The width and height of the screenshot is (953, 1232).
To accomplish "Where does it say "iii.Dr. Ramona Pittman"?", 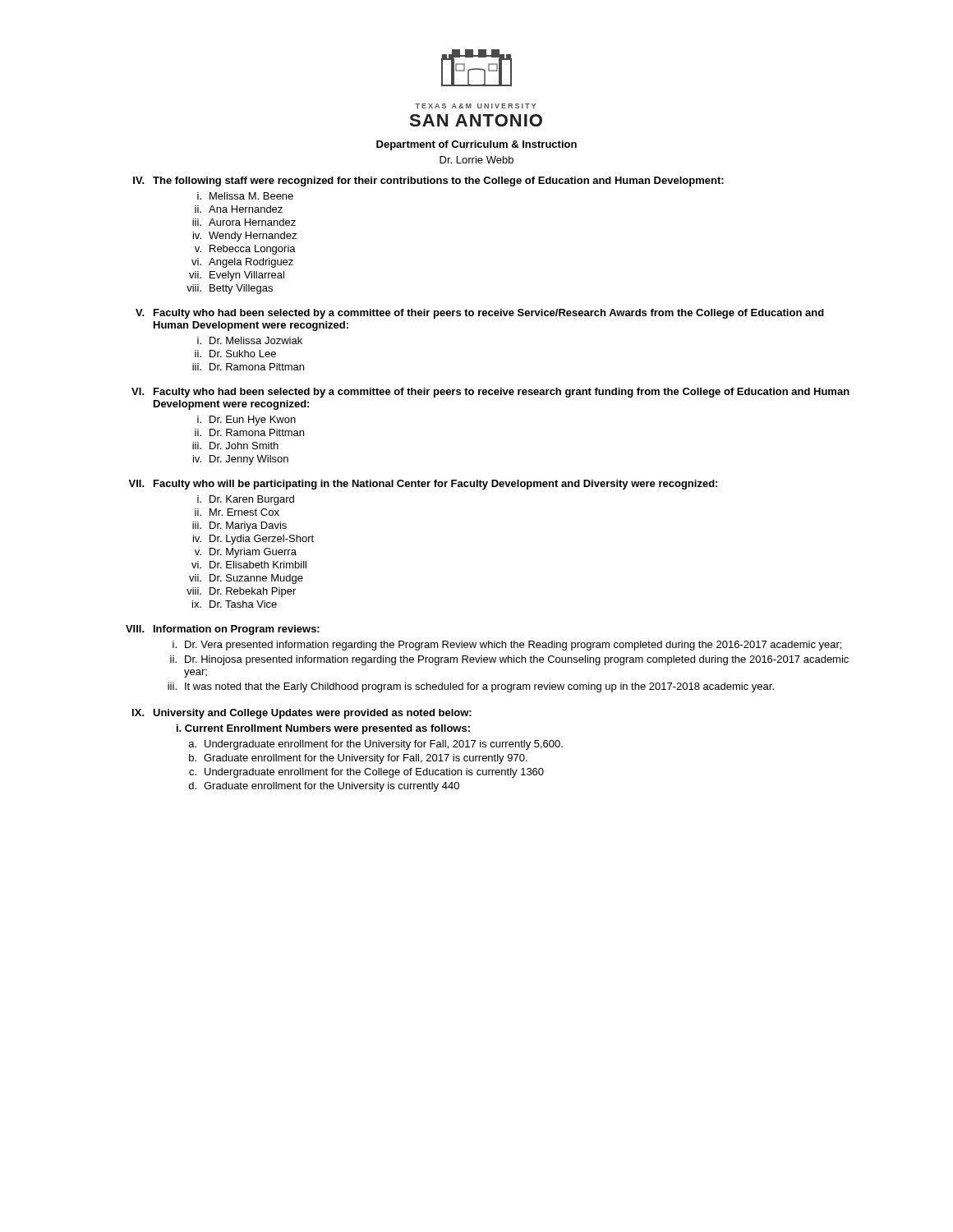I will pos(248,367).
